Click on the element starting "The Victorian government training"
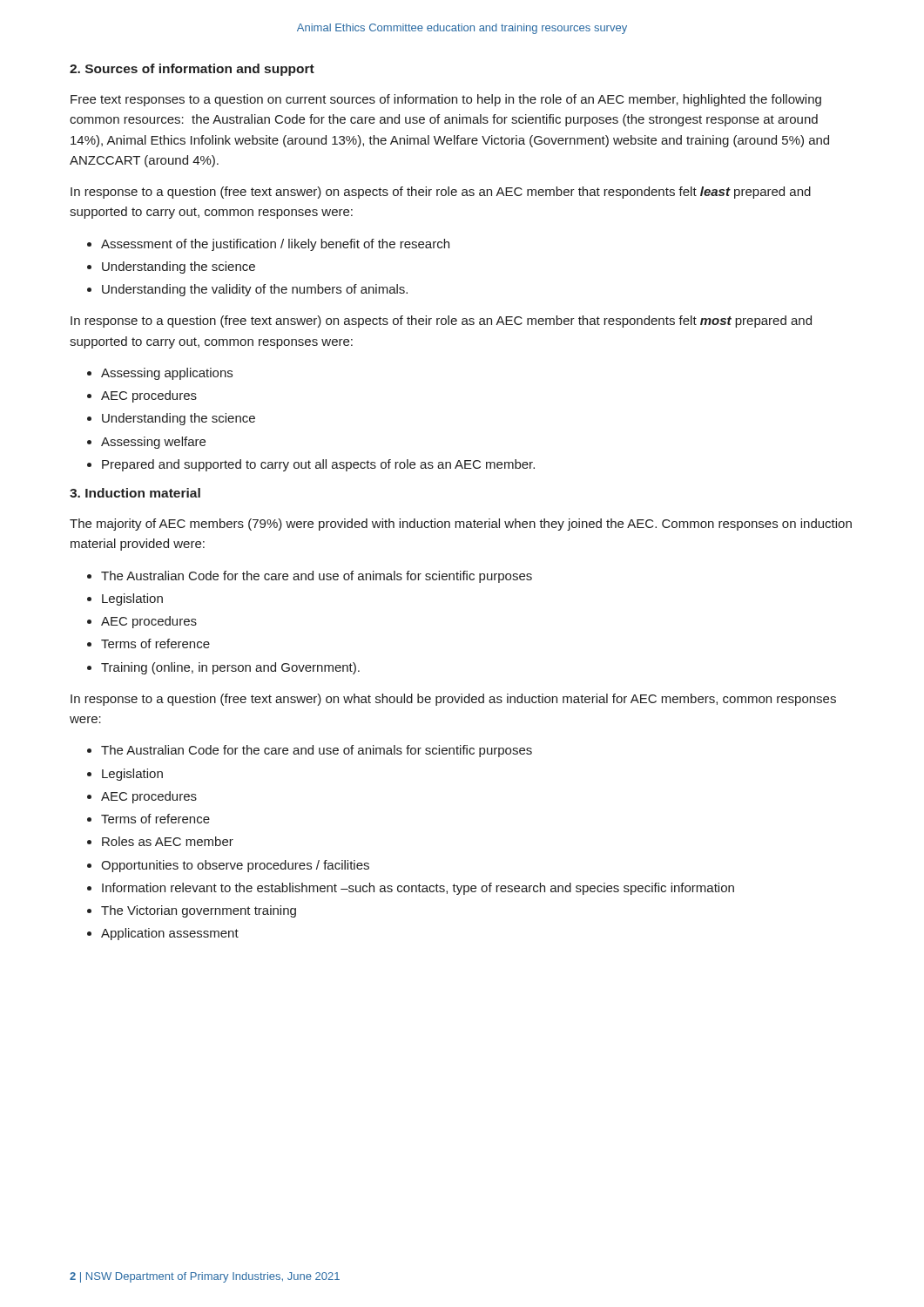Viewport: 924px width, 1307px height. click(x=199, y=910)
